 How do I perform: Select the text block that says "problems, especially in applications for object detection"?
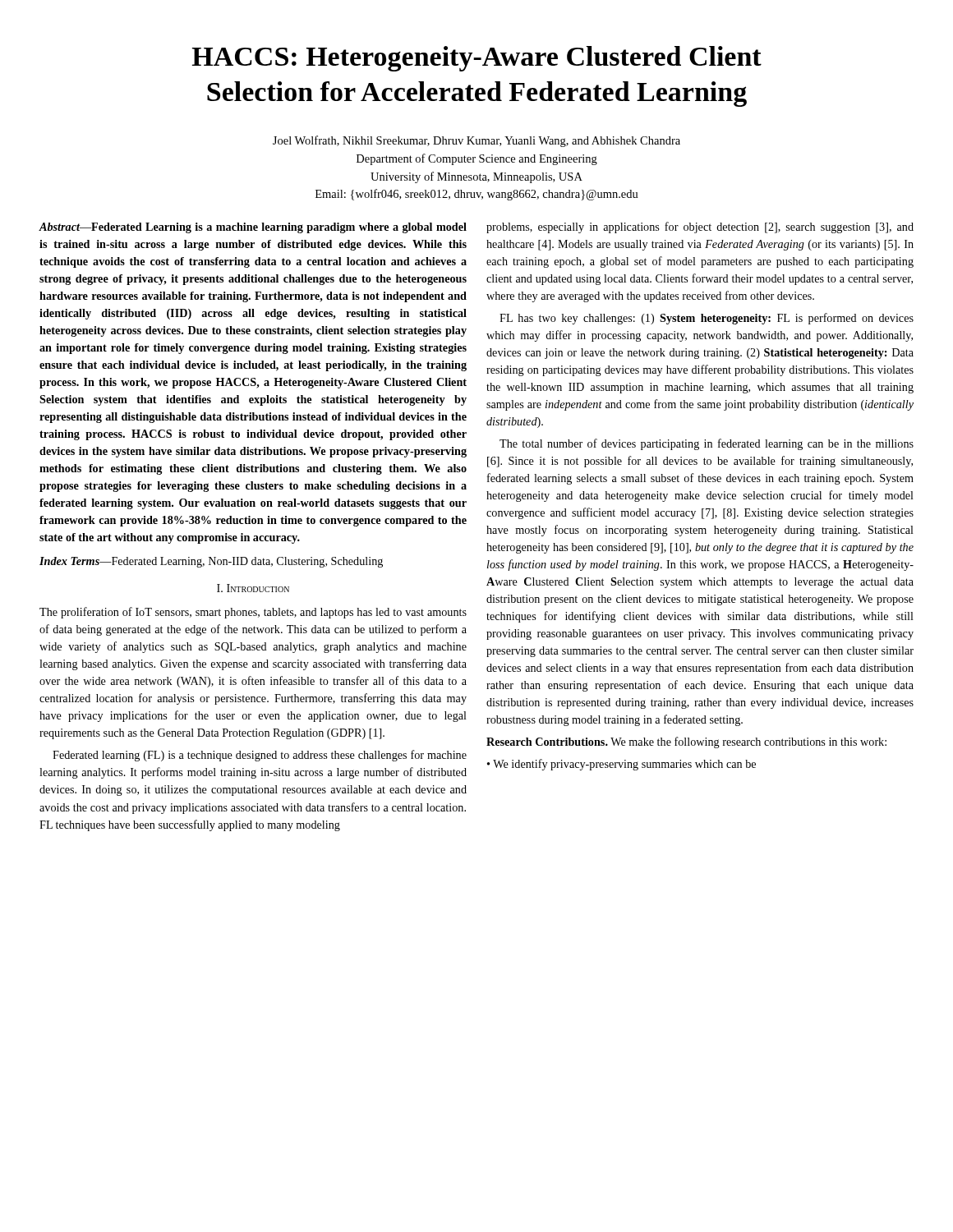(700, 485)
